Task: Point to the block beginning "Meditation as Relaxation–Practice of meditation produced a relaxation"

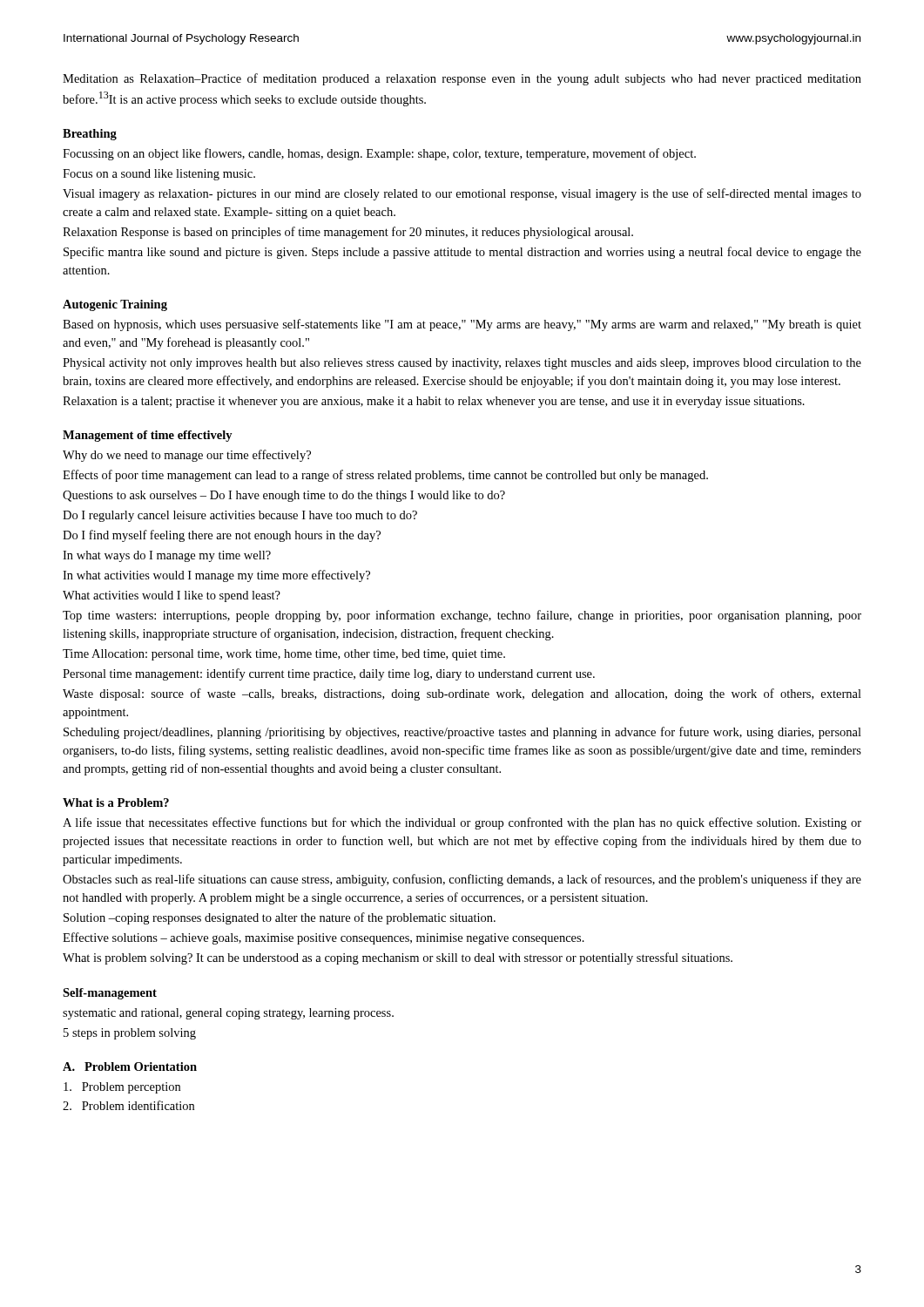Action: tap(462, 89)
